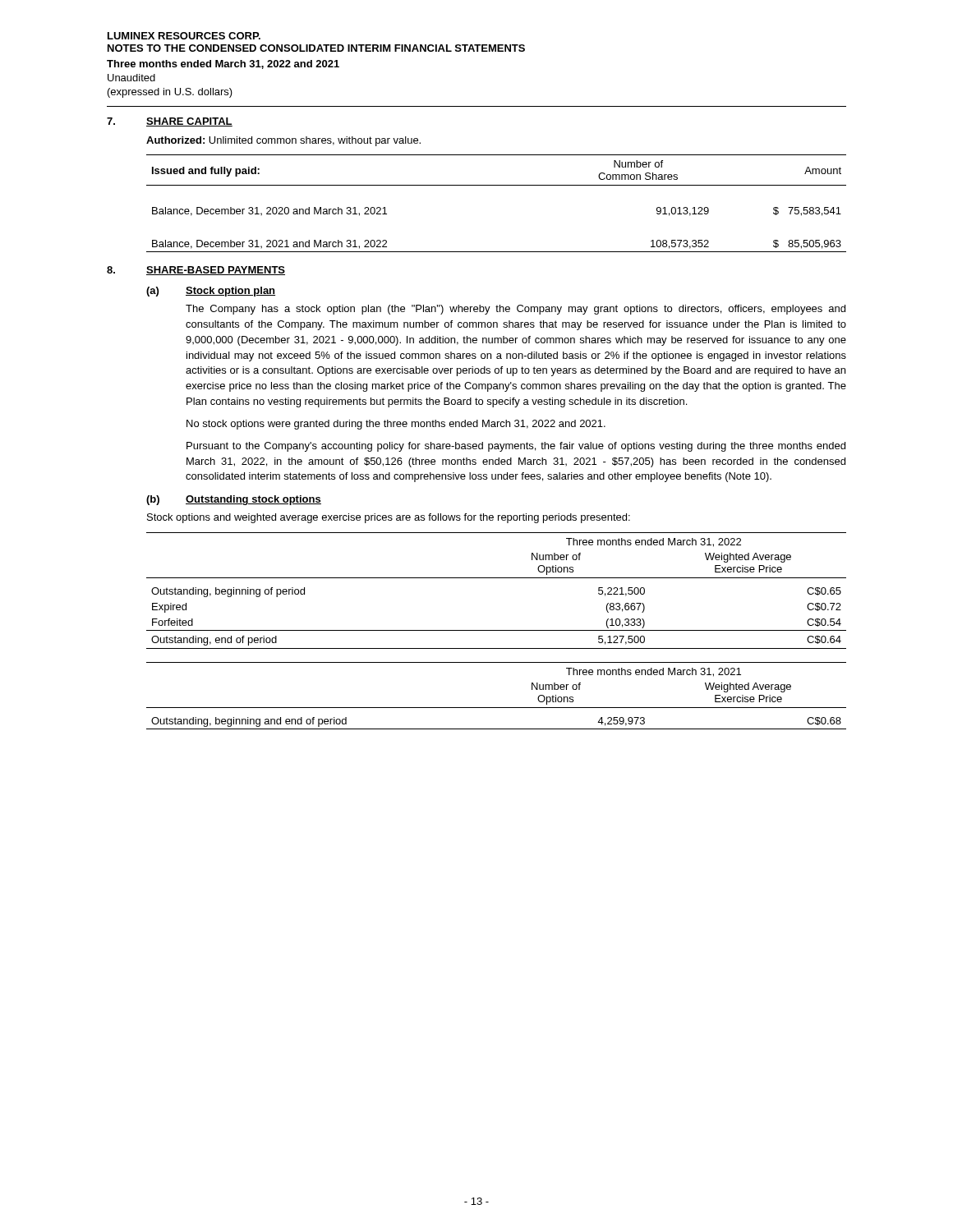Locate the table with the text "Outstanding, beginning and end"

click(496, 696)
